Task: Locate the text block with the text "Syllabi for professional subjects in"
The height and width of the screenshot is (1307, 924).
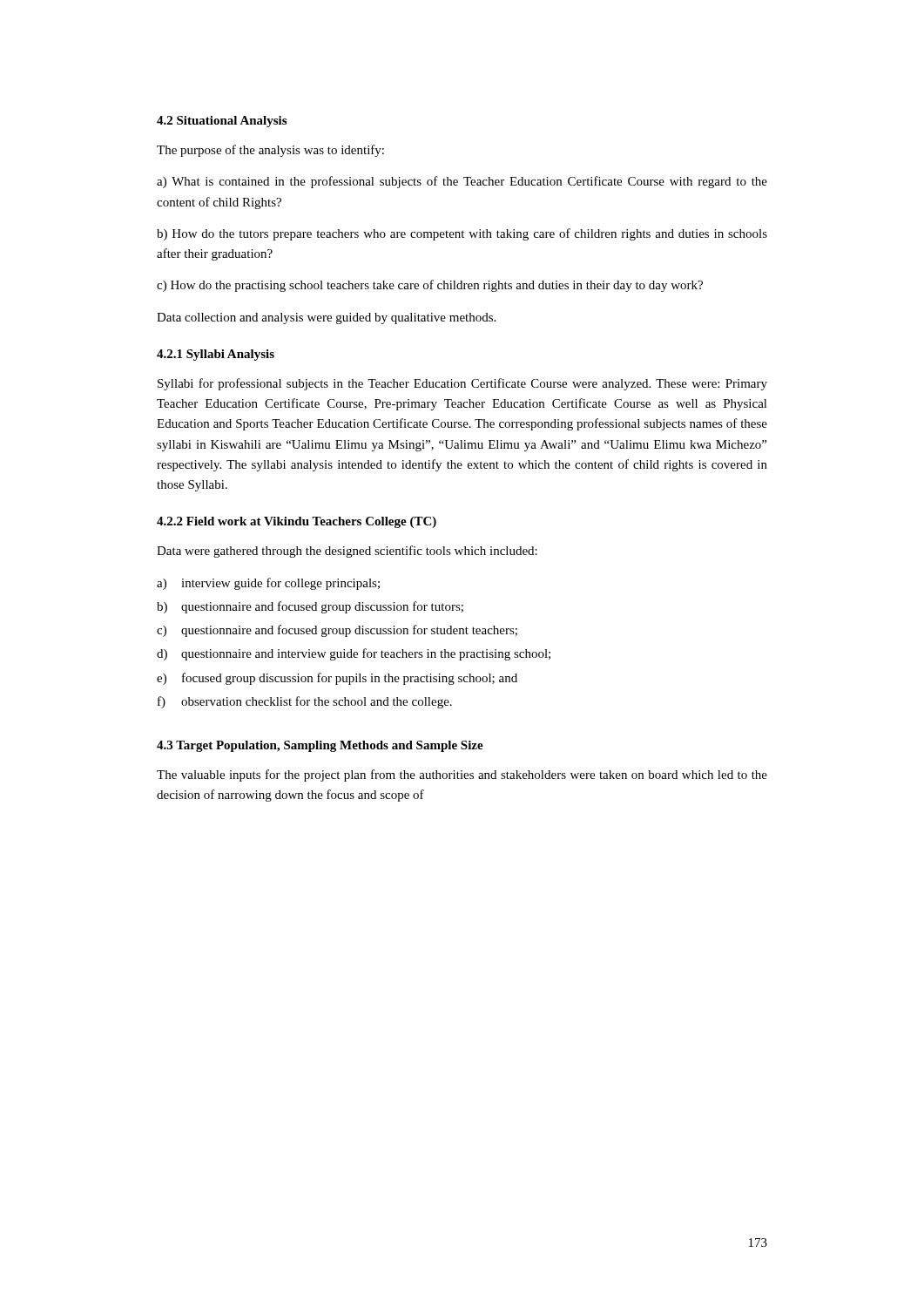Action: [x=462, y=434]
